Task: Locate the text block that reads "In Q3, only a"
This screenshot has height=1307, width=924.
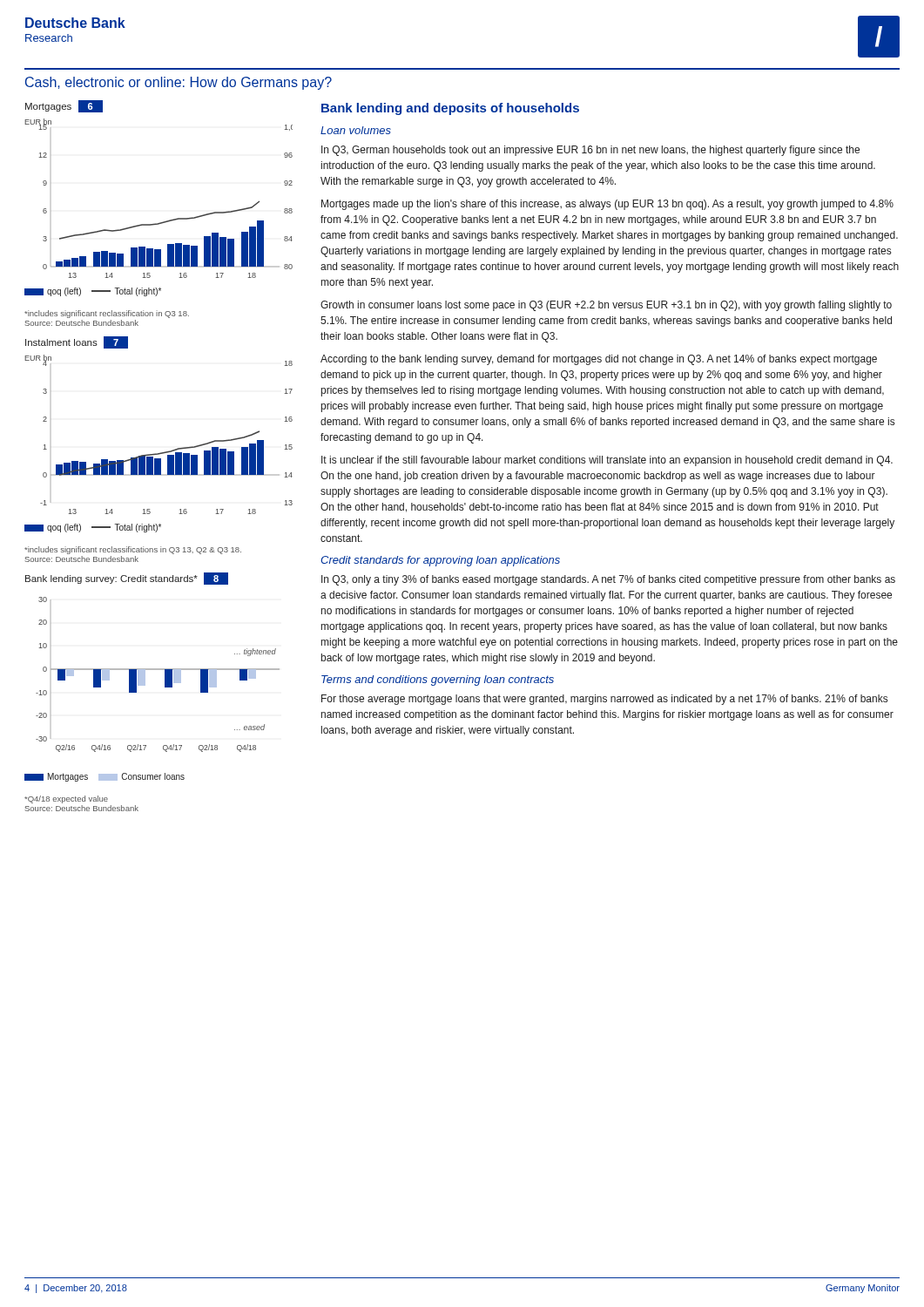Action: coord(609,619)
